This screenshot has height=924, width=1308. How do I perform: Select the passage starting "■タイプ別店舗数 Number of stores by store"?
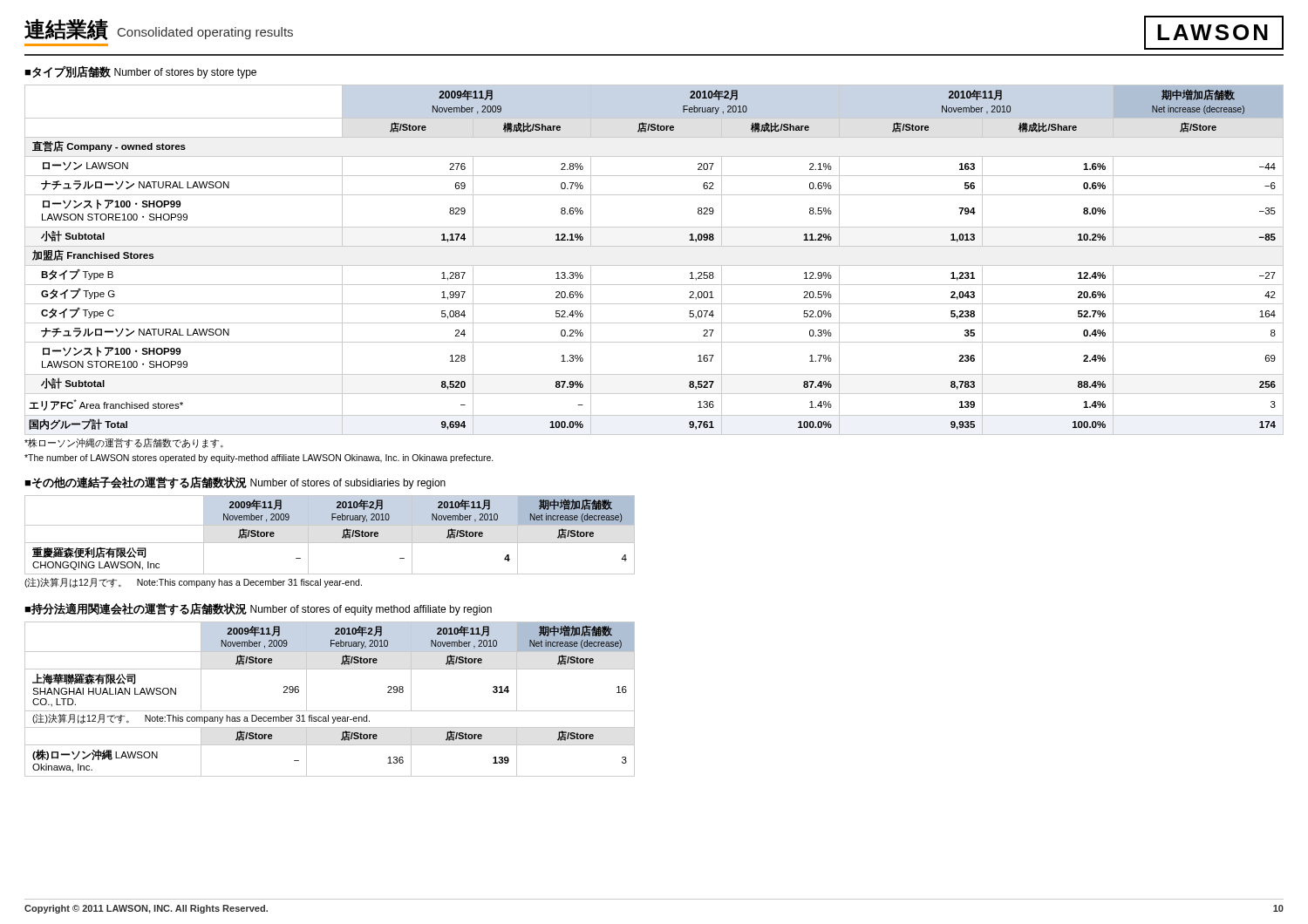pos(141,72)
